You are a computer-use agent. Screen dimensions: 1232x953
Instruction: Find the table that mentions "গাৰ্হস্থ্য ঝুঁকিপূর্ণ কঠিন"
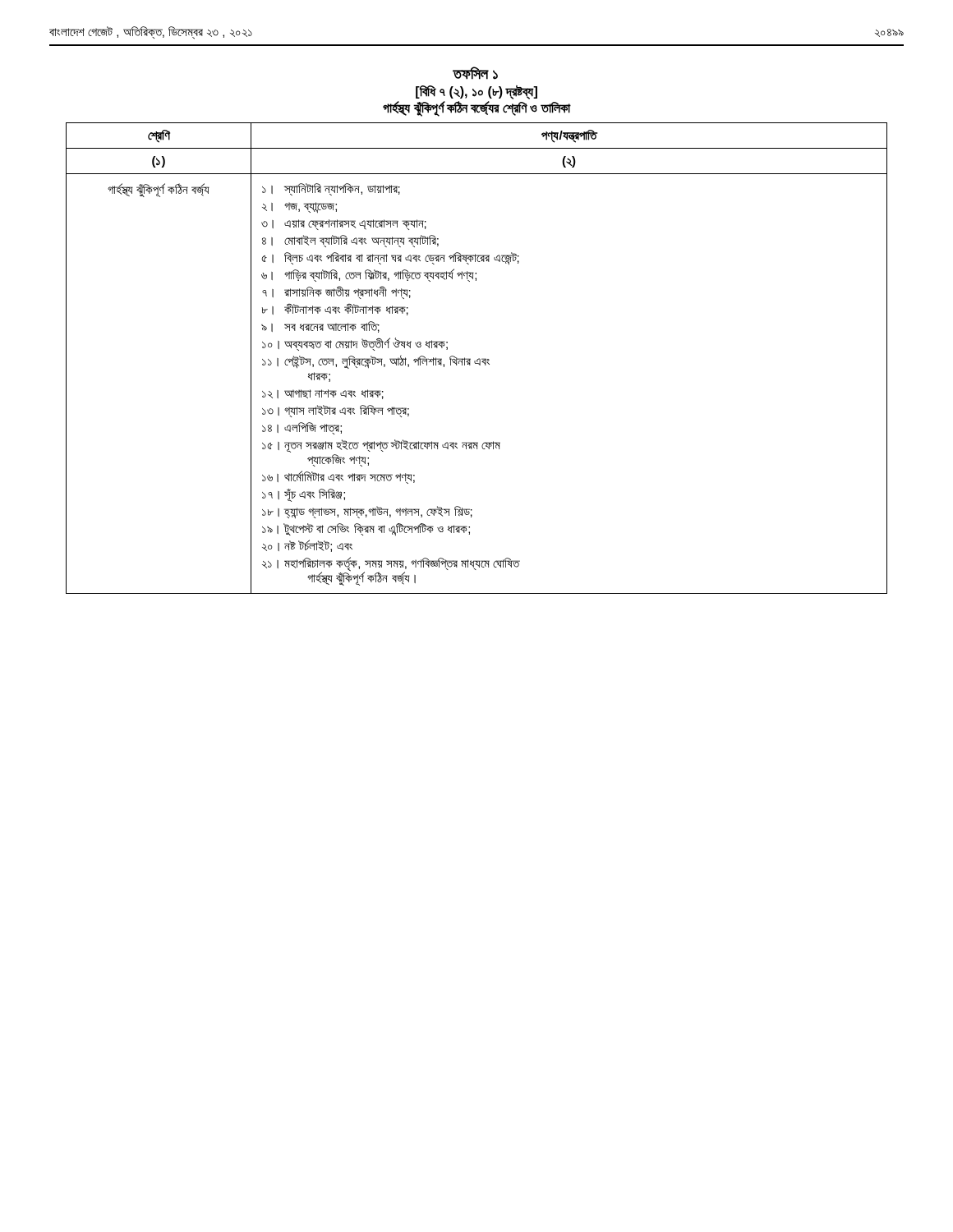point(476,358)
